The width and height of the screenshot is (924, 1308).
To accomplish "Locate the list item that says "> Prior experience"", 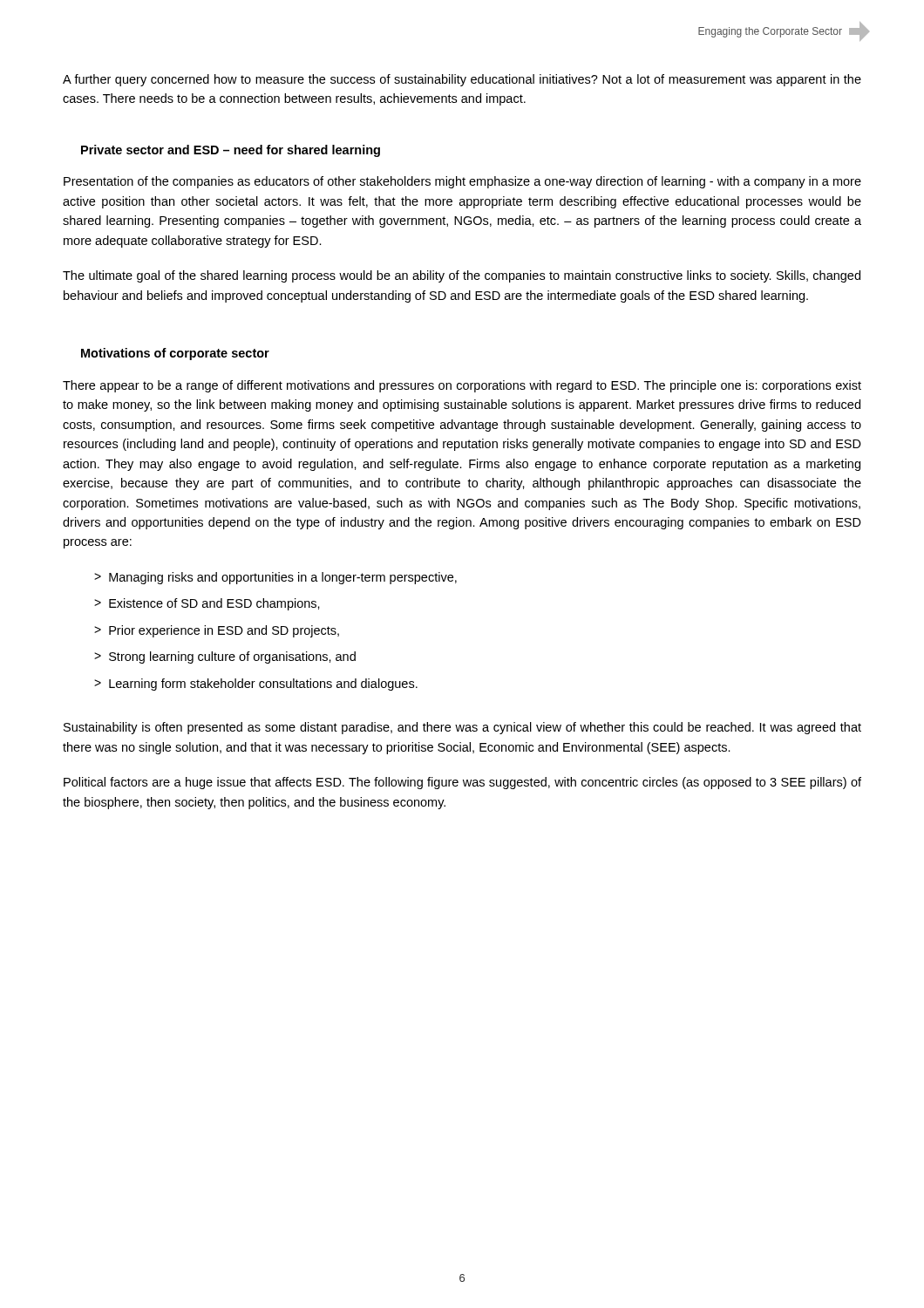I will click(x=217, y=631).
